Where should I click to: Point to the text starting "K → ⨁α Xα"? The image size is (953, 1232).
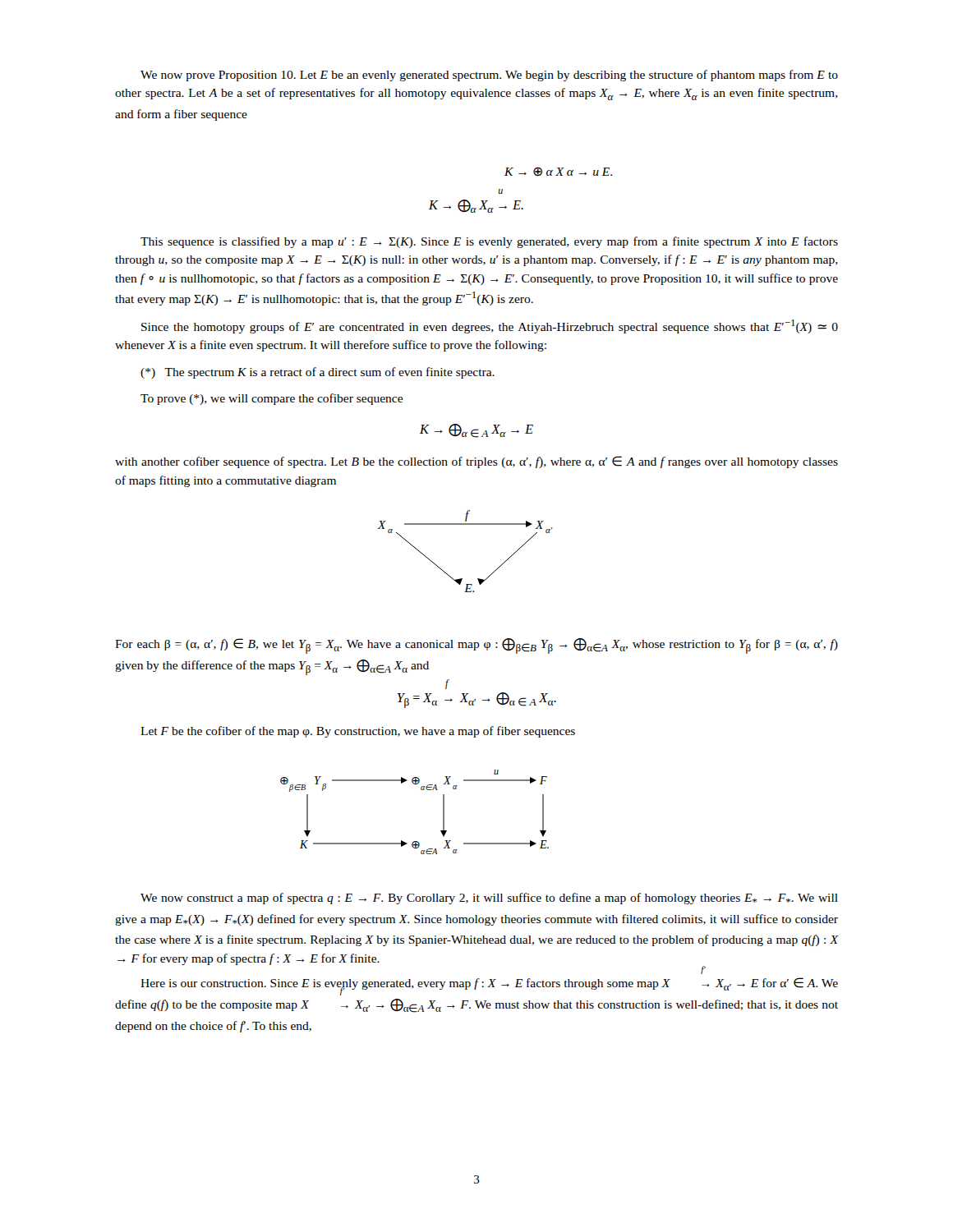click(x=476, y=206)
